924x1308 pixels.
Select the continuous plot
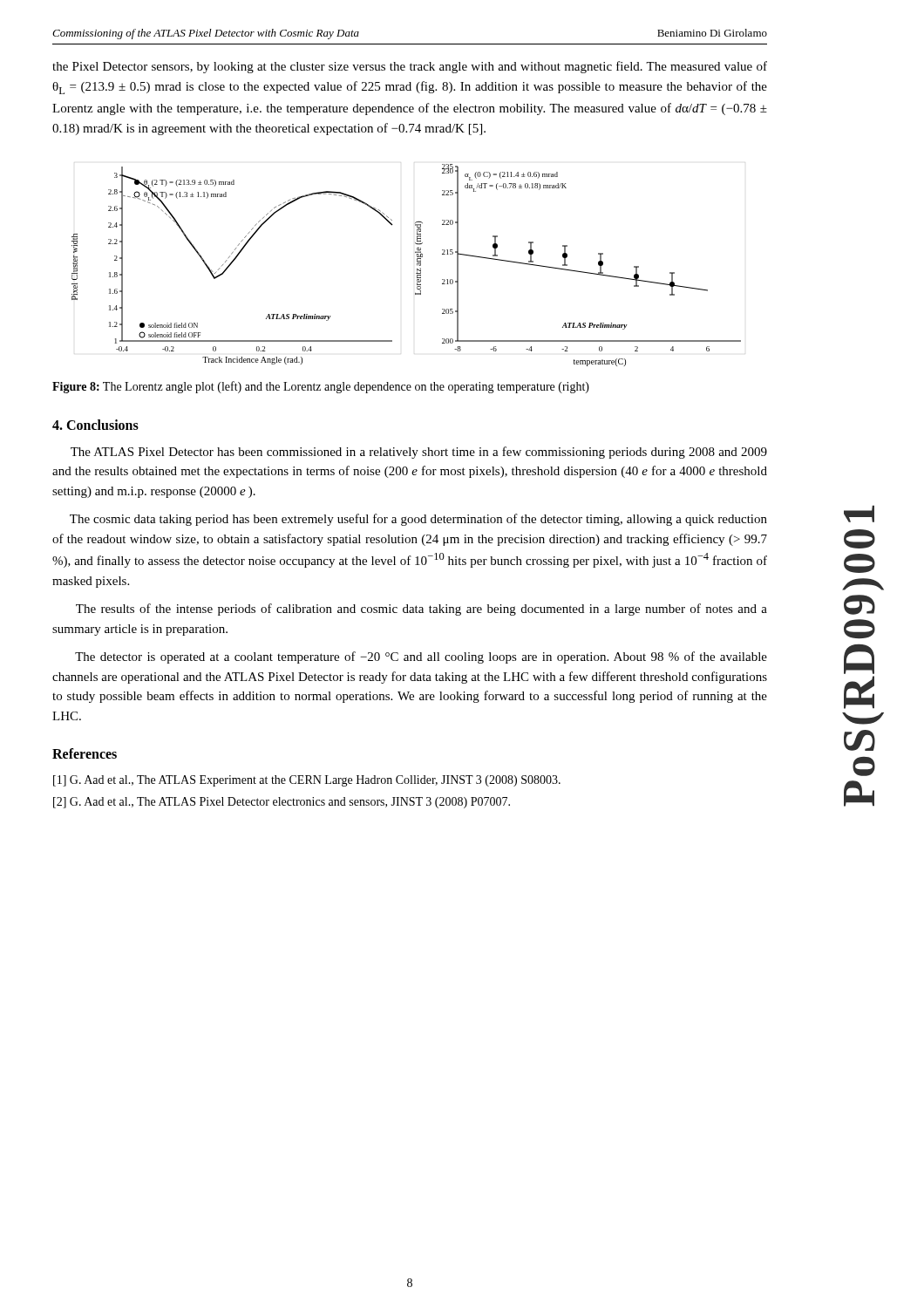[x=410, y=263]
